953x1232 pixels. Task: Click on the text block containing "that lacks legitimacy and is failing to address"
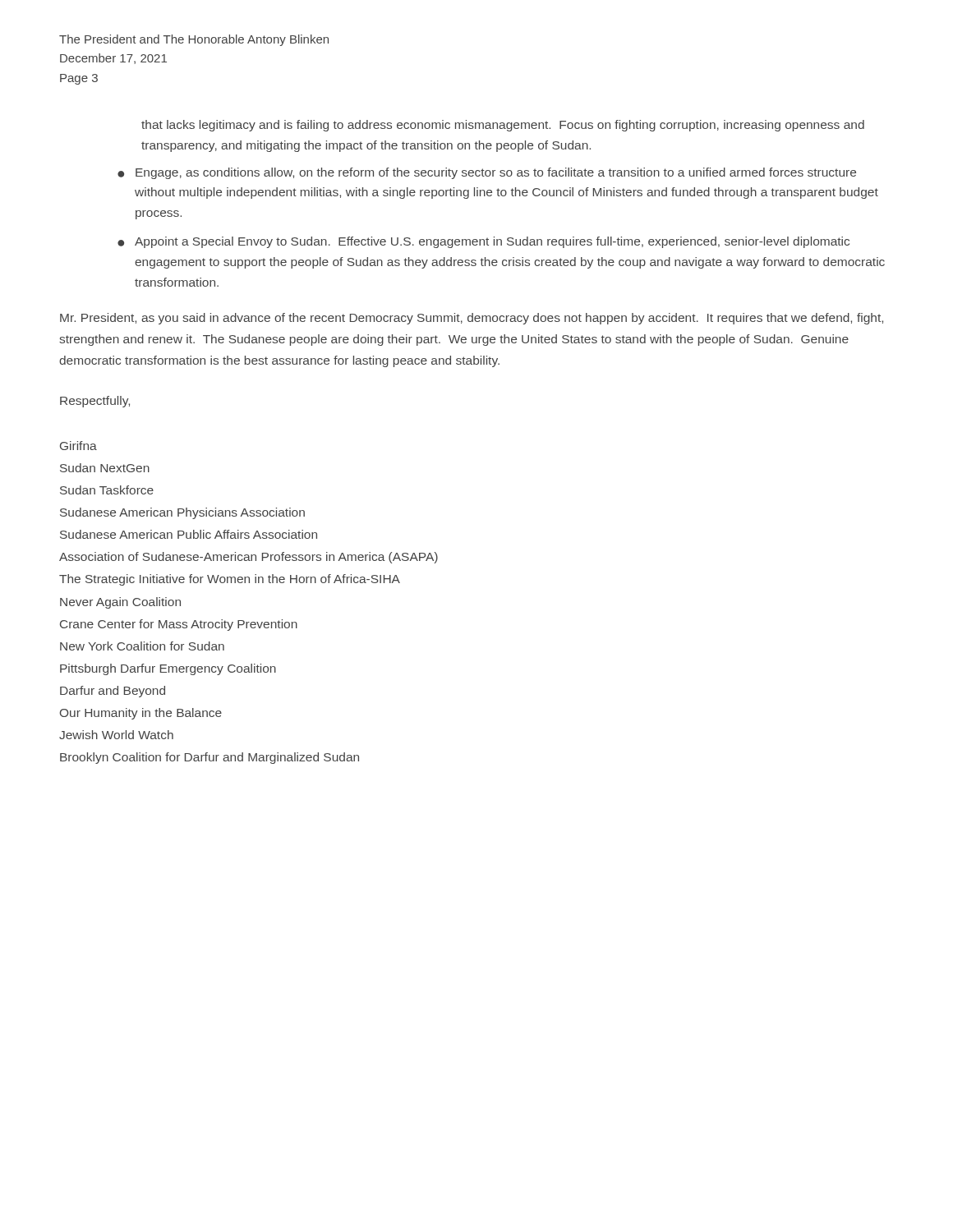(x=503, y=135)
